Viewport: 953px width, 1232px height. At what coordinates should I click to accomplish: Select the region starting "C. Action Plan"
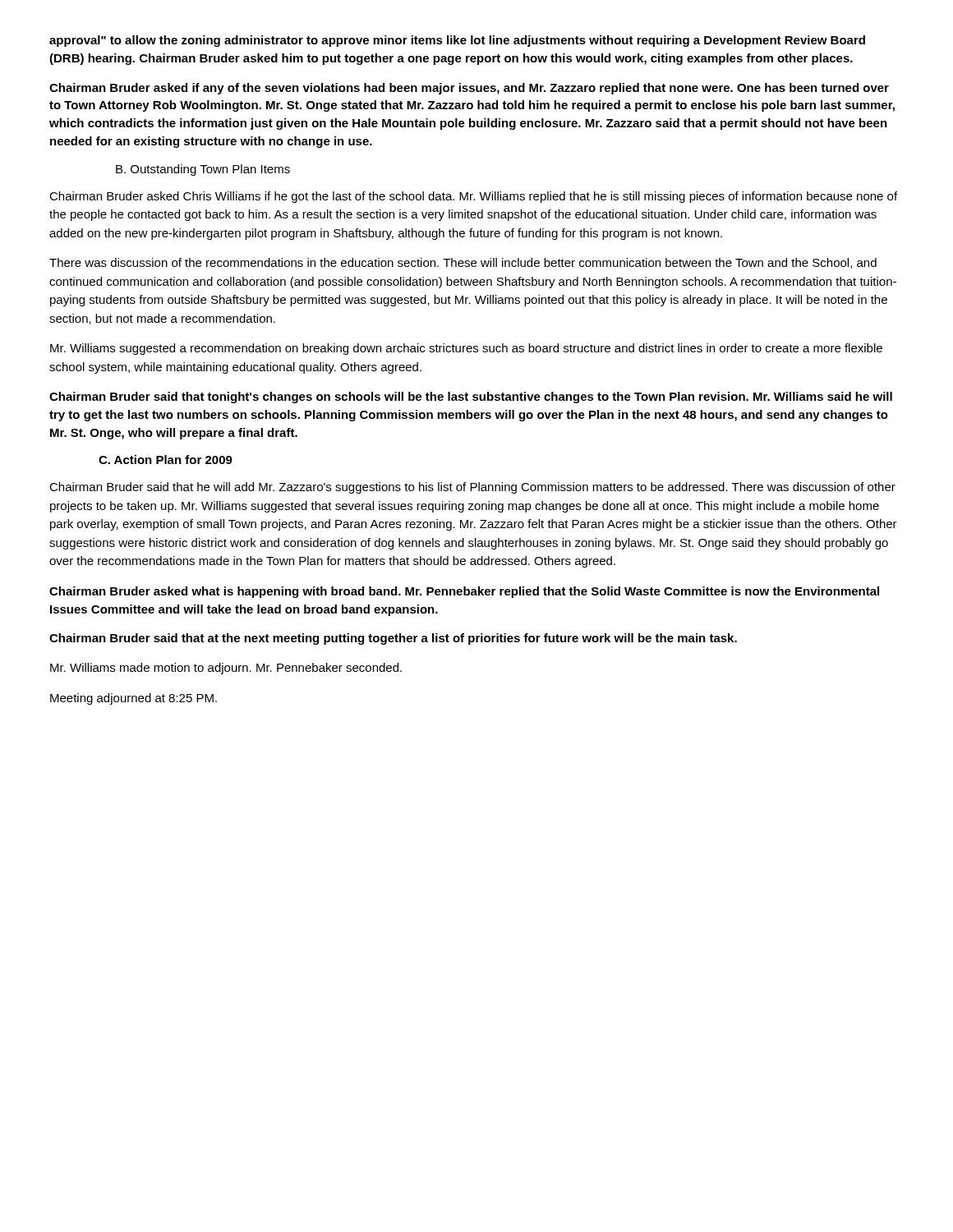click(x=165, y=460)
